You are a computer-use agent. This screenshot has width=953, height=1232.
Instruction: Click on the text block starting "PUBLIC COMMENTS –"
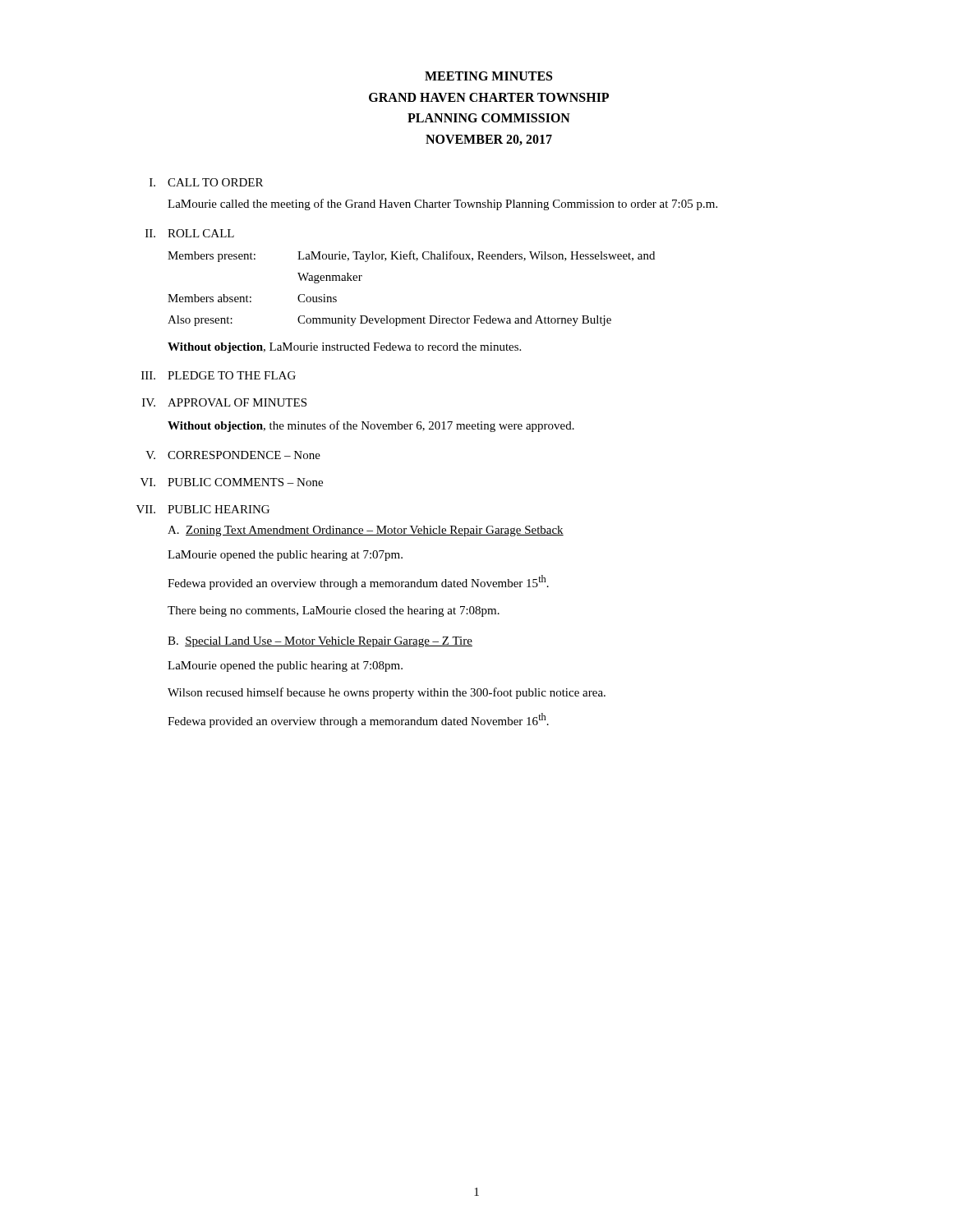[245, 482]
